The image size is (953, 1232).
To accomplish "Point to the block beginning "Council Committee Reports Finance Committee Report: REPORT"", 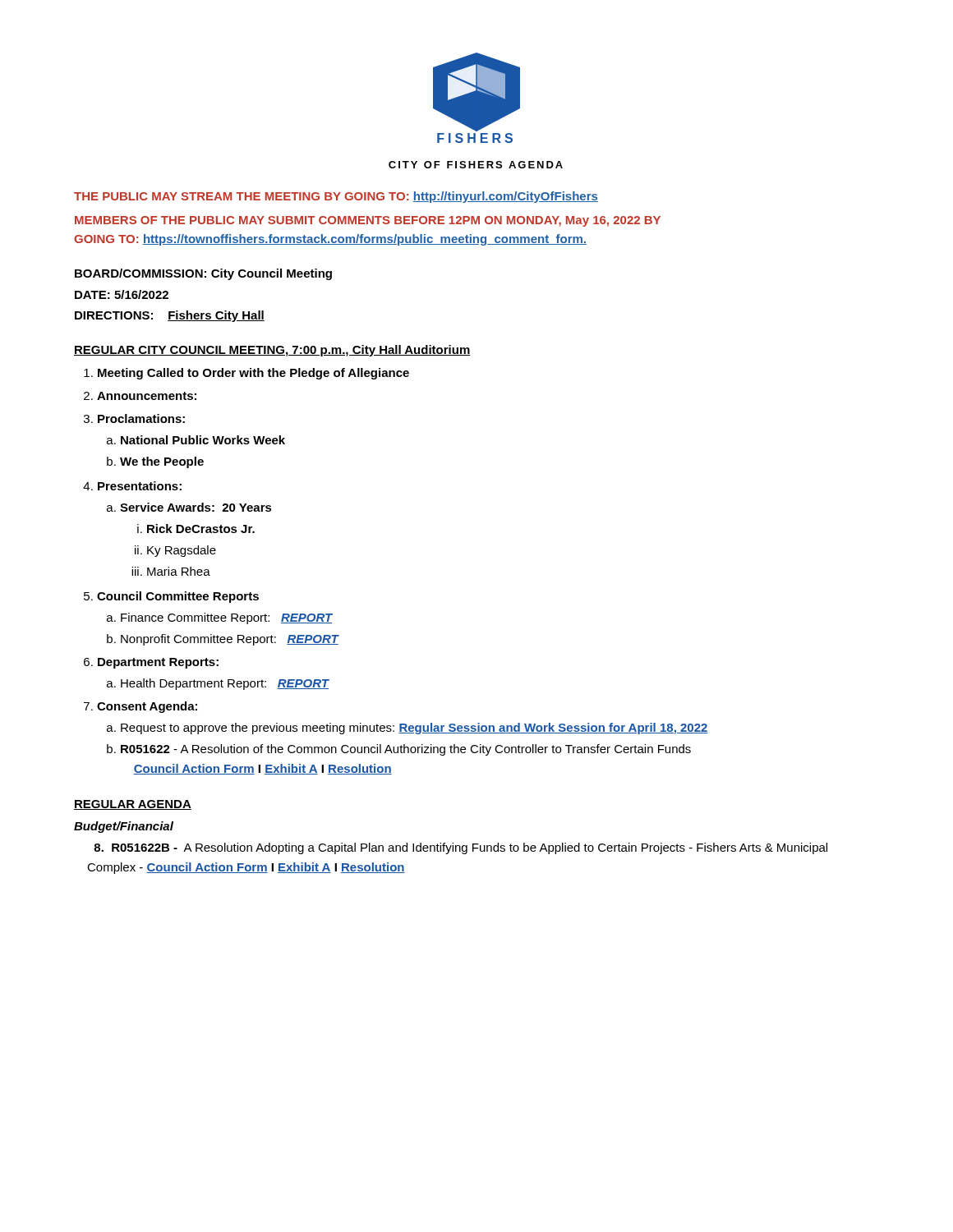I will 178,597.
